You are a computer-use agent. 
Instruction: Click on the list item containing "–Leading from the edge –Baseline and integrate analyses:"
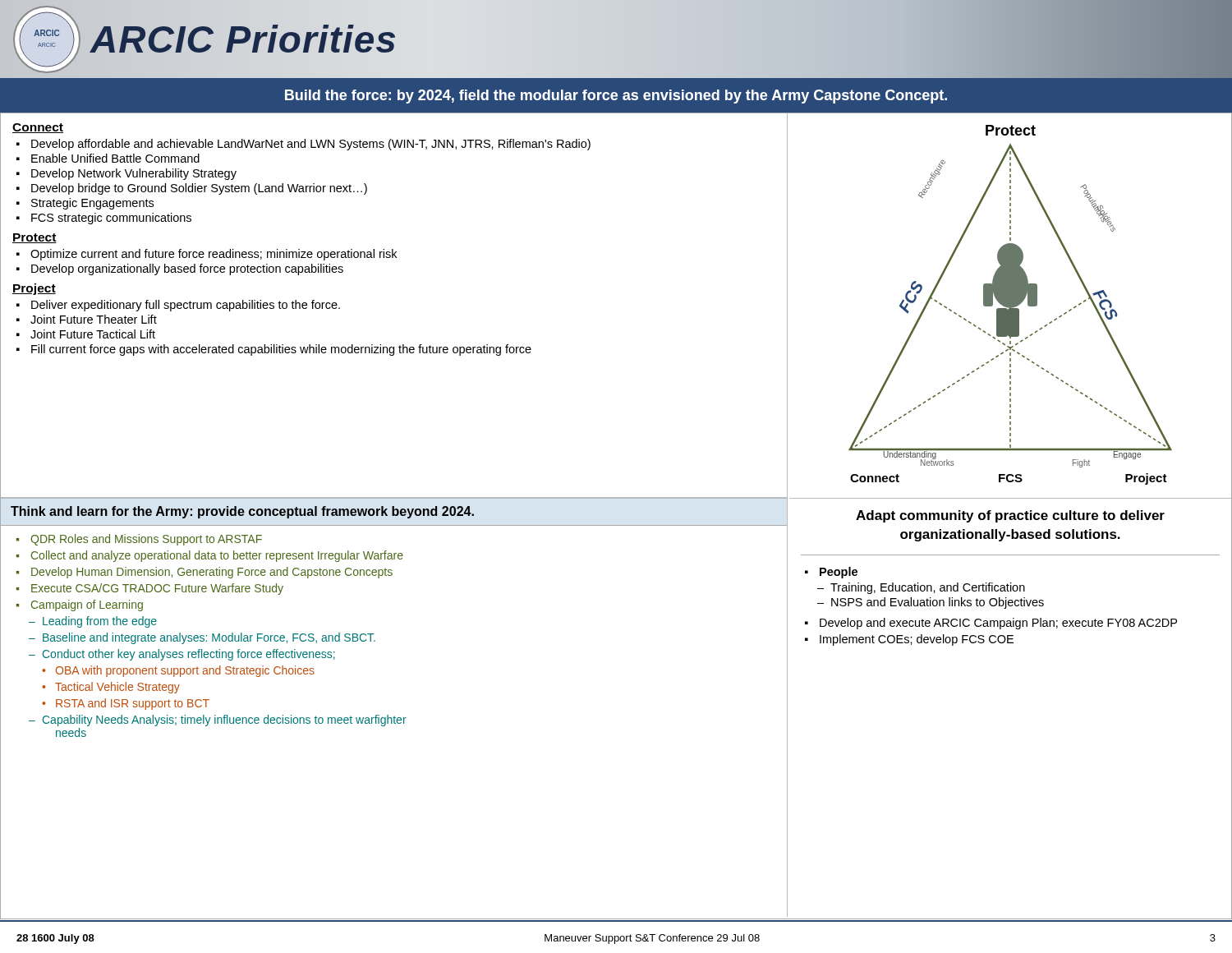[93, 622]
